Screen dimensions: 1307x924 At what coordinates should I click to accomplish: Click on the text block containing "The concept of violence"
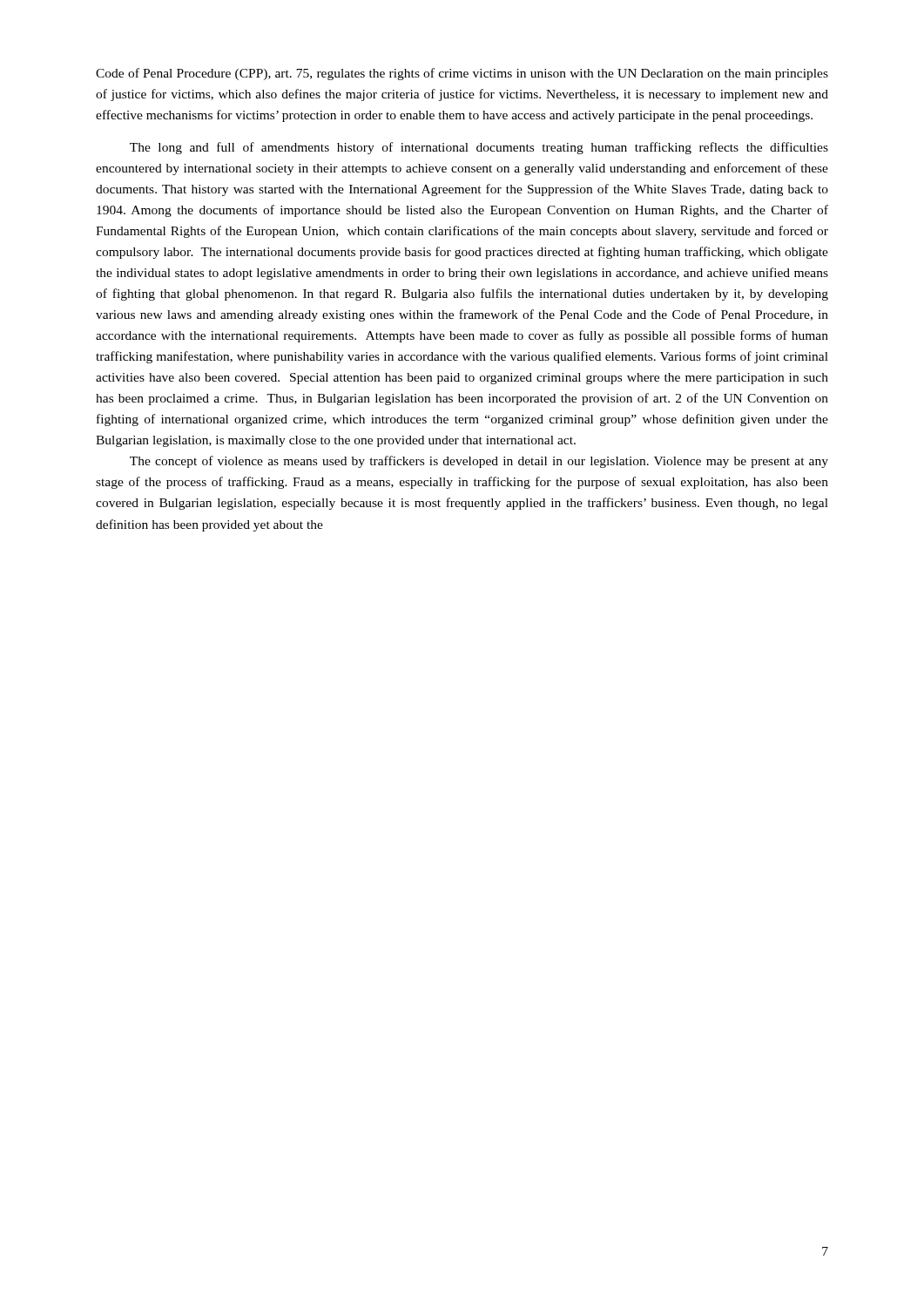pos(462,493)
